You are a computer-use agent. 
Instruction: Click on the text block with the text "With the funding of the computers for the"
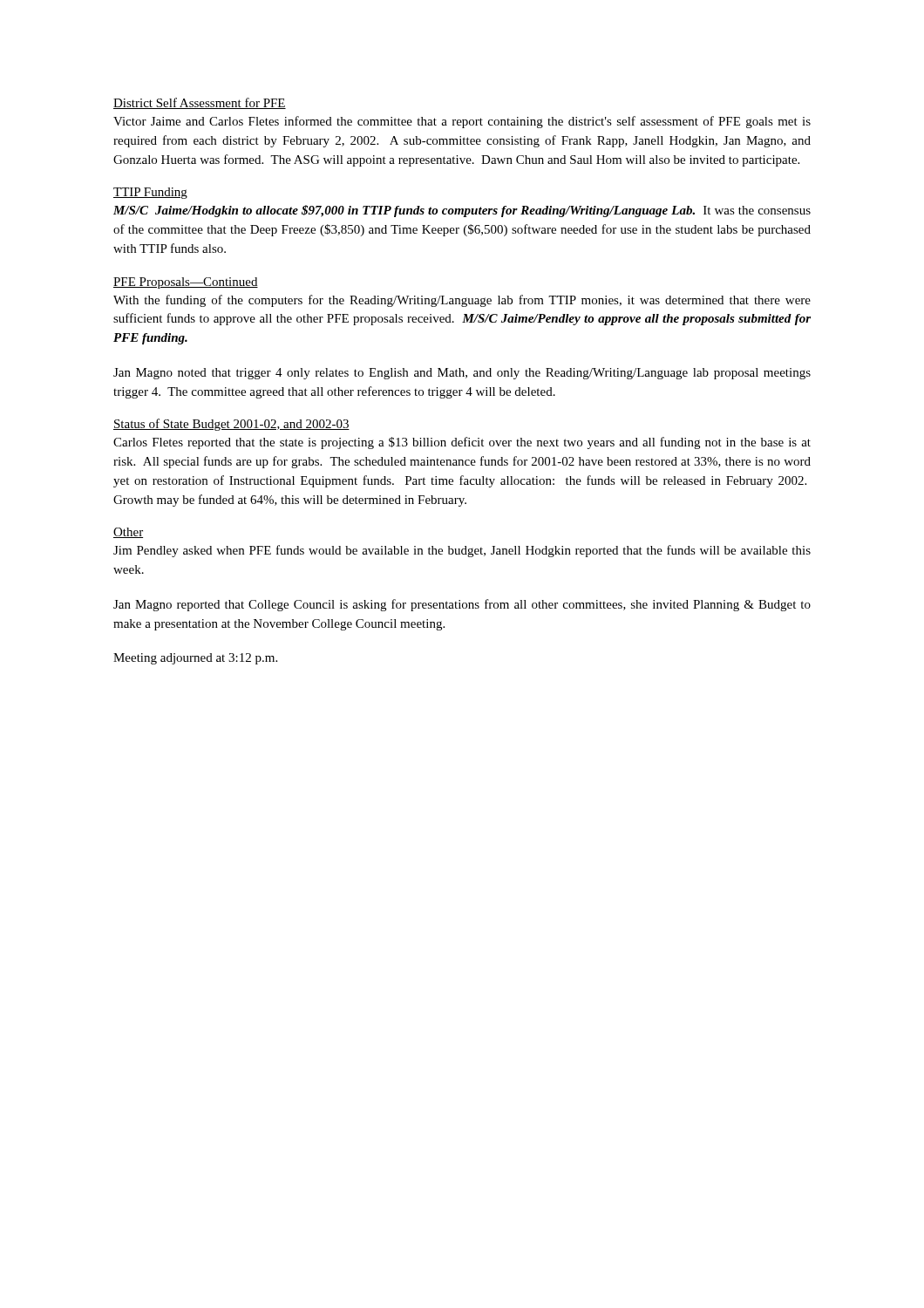click(462, 319)
